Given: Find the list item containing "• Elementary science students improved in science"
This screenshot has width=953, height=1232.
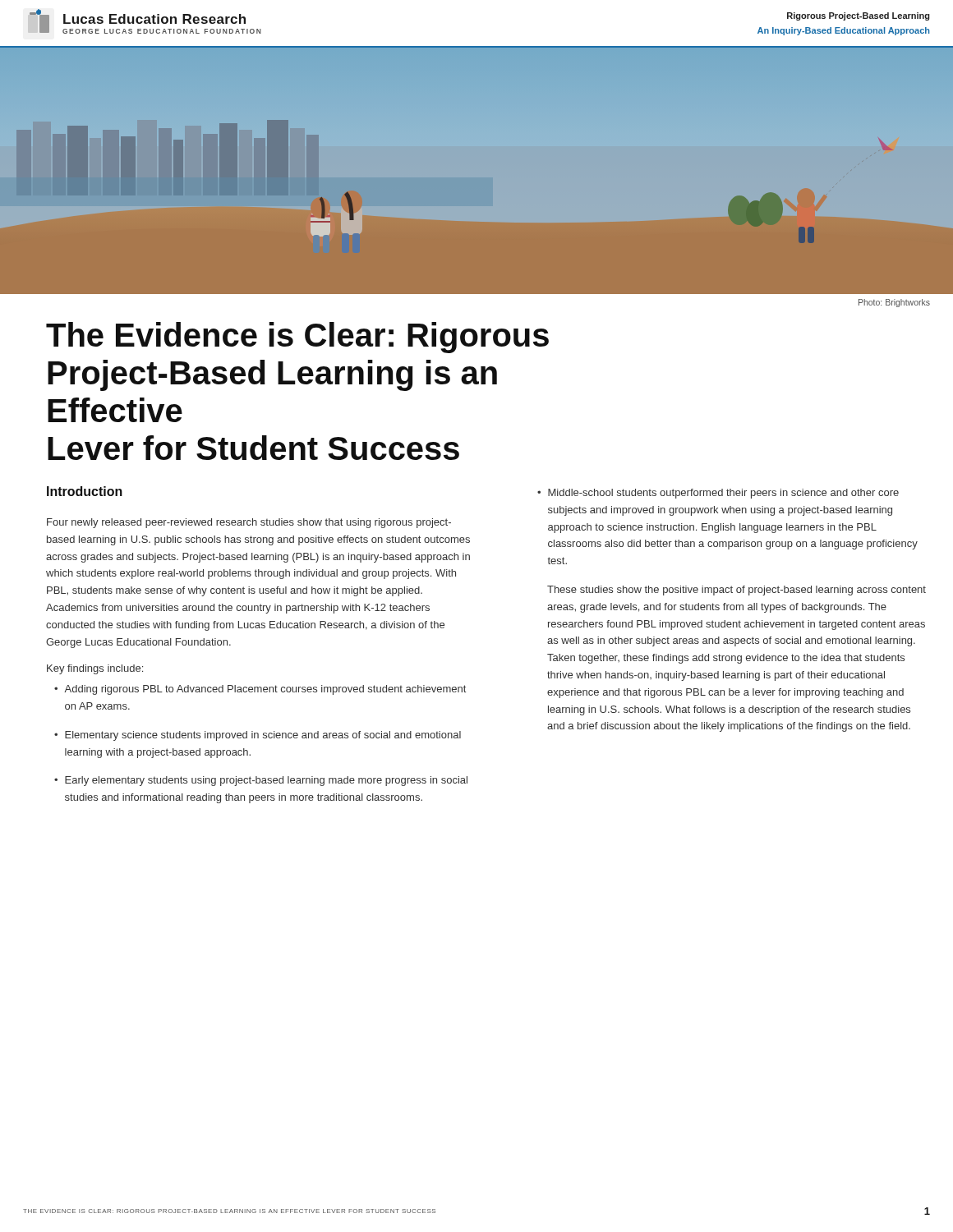Looking at the screenshot, I should coord(263,744).
